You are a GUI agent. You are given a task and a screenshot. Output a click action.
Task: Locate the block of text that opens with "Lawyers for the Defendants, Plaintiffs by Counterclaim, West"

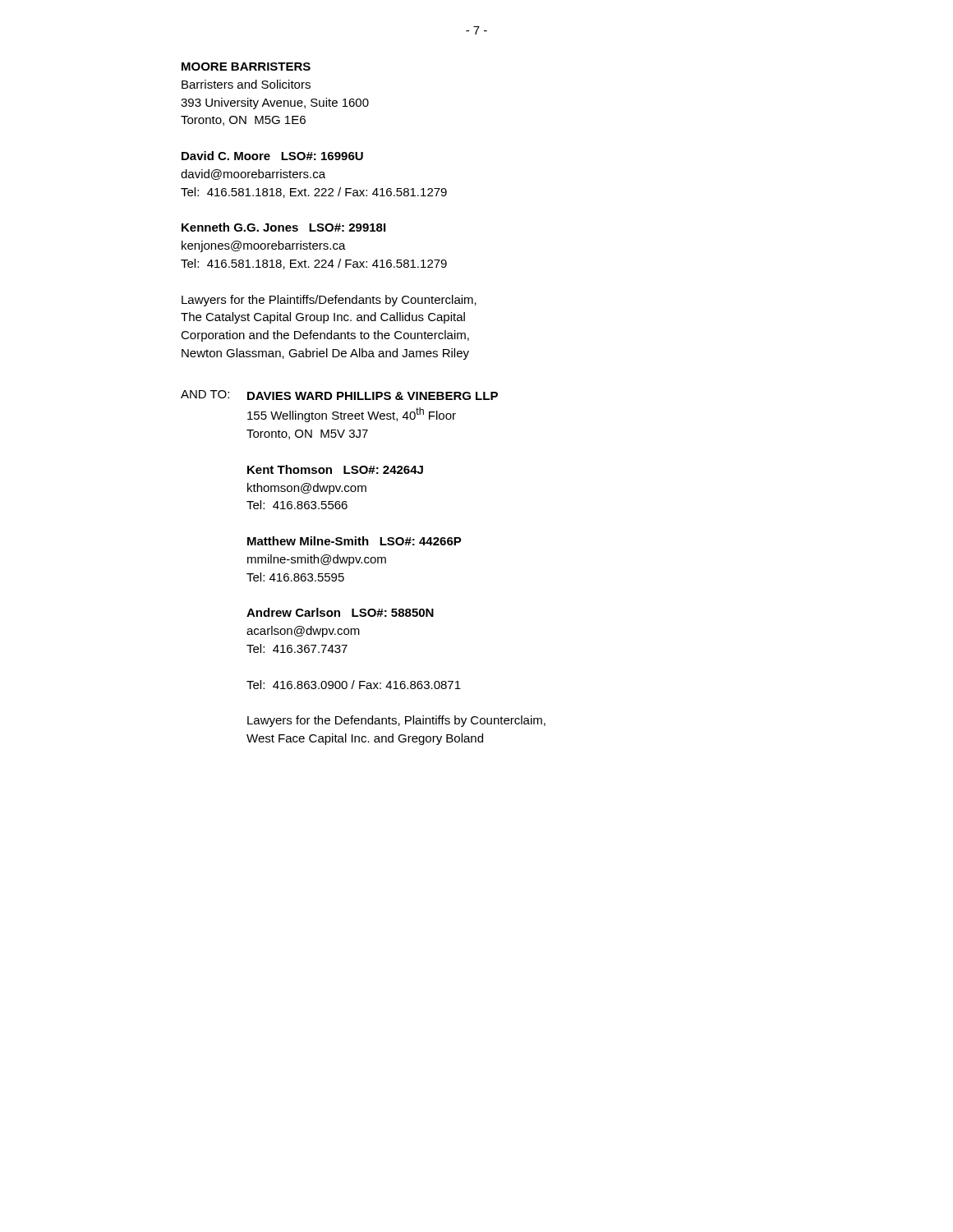[509, 729]
